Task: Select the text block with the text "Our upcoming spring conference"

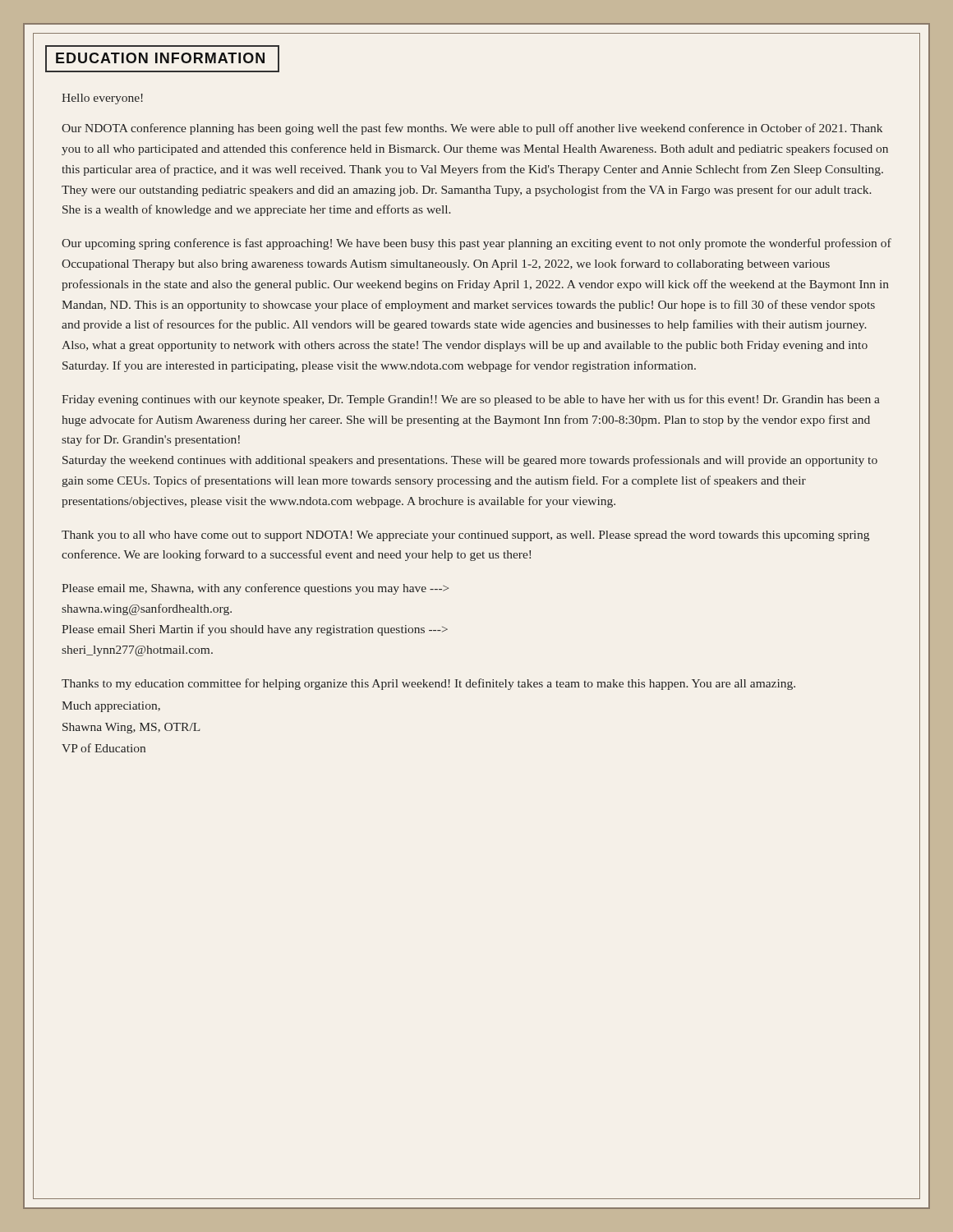Action: tap(476, 304)
